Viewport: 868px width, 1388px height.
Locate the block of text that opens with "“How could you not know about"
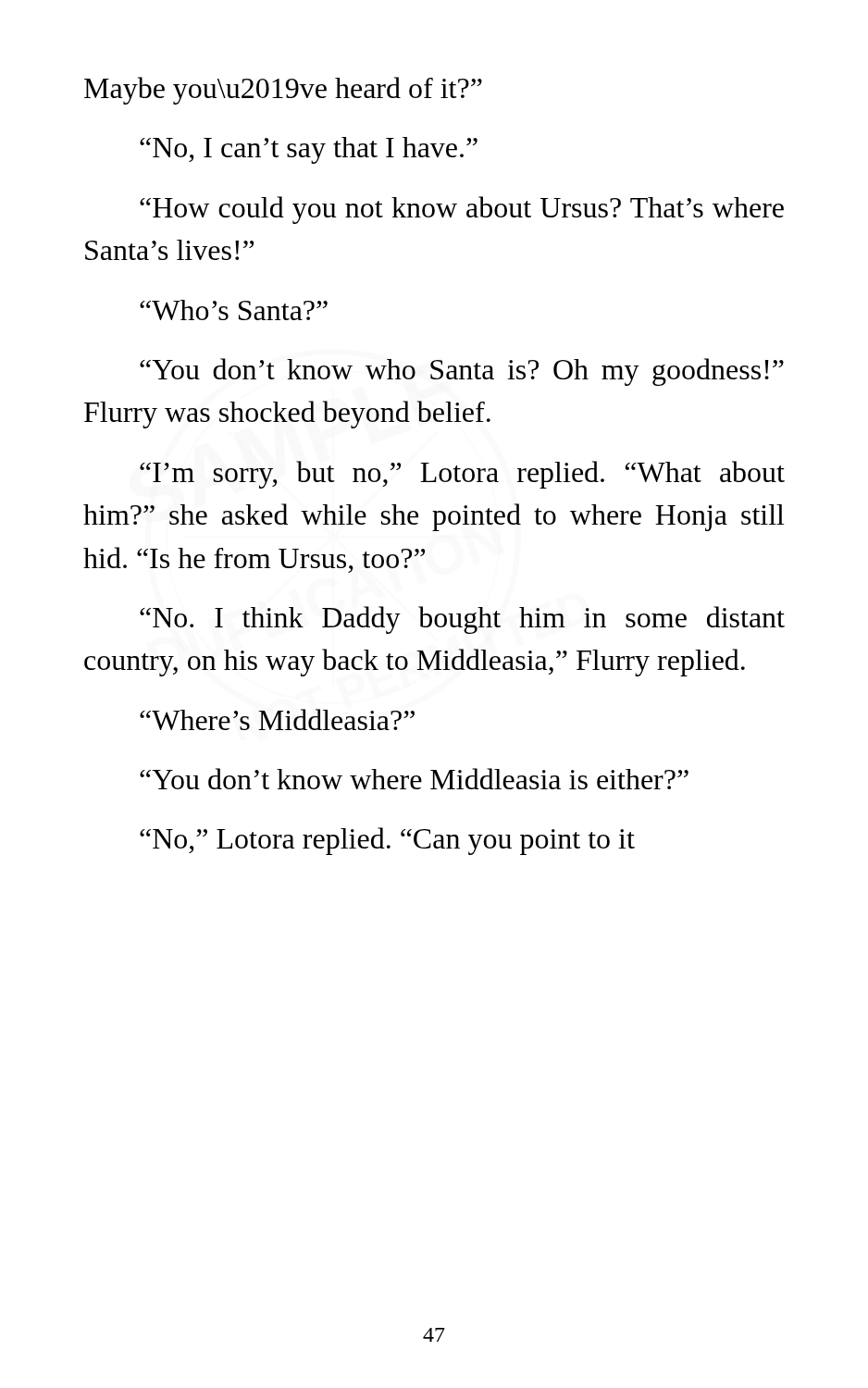click(x=434, y=229)
